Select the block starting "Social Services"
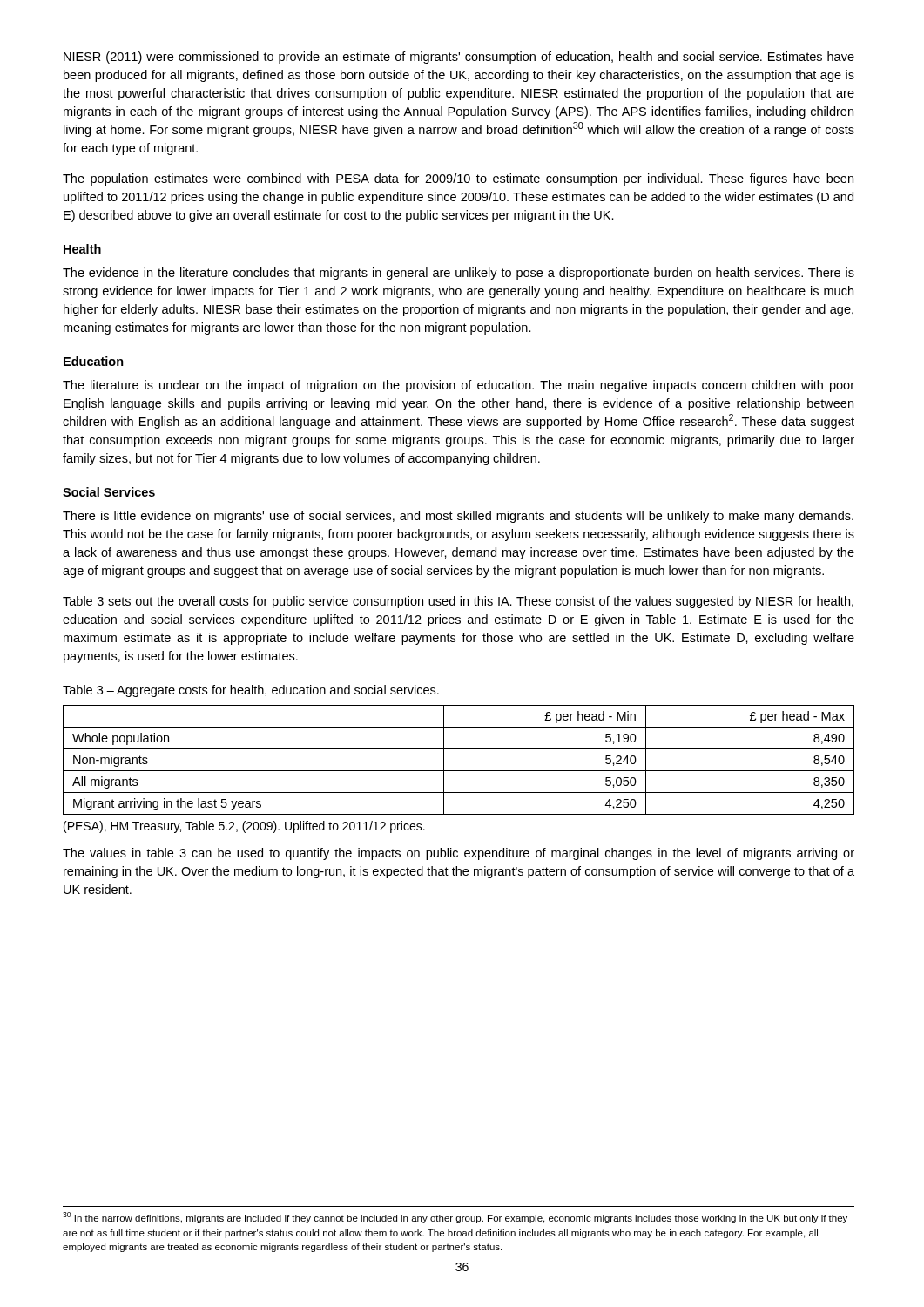 point(109,493)
